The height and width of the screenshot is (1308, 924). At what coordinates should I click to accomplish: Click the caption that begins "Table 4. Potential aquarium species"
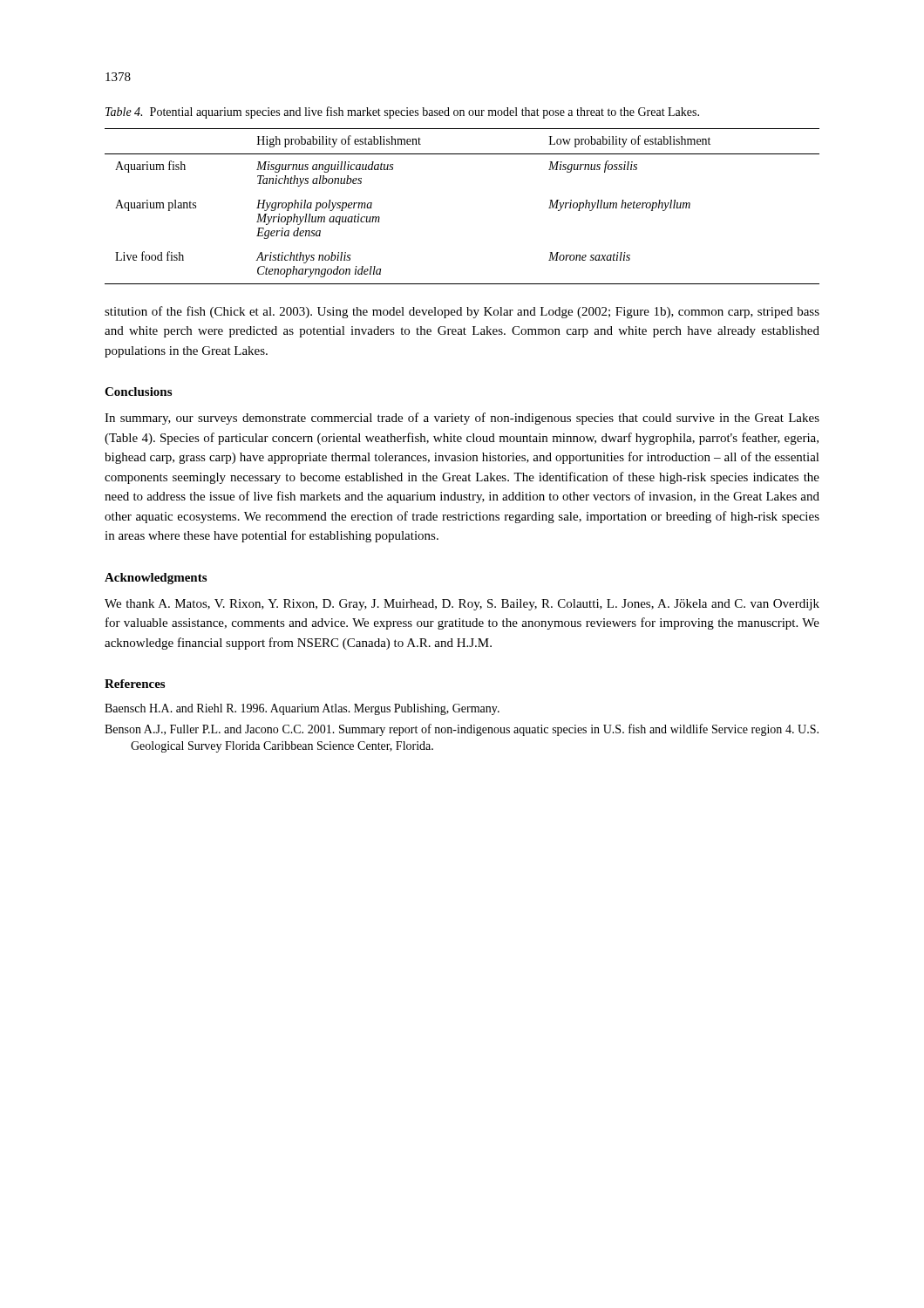(x=402, y=112)
